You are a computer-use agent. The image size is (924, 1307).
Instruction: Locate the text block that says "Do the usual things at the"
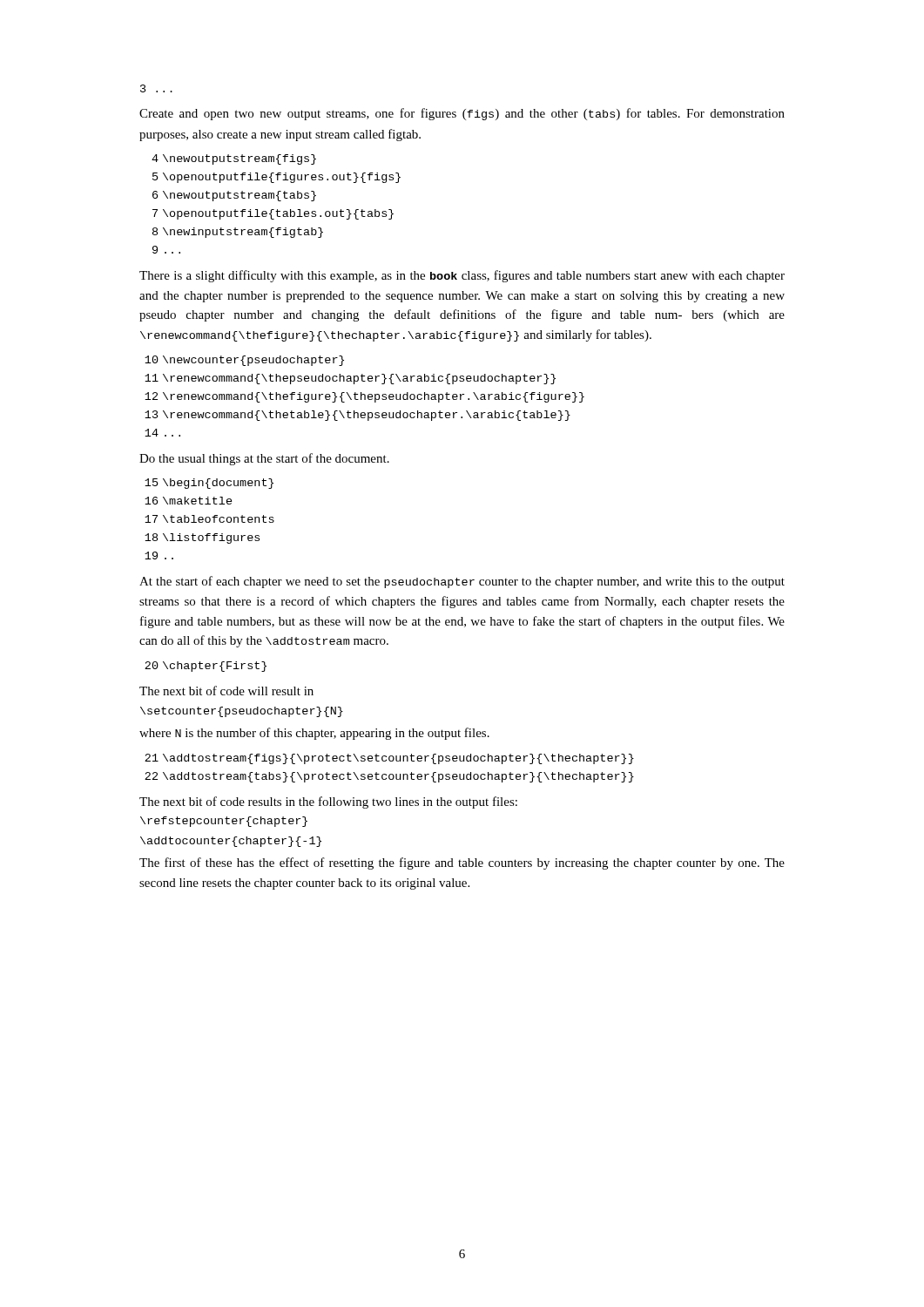point(264,459)
